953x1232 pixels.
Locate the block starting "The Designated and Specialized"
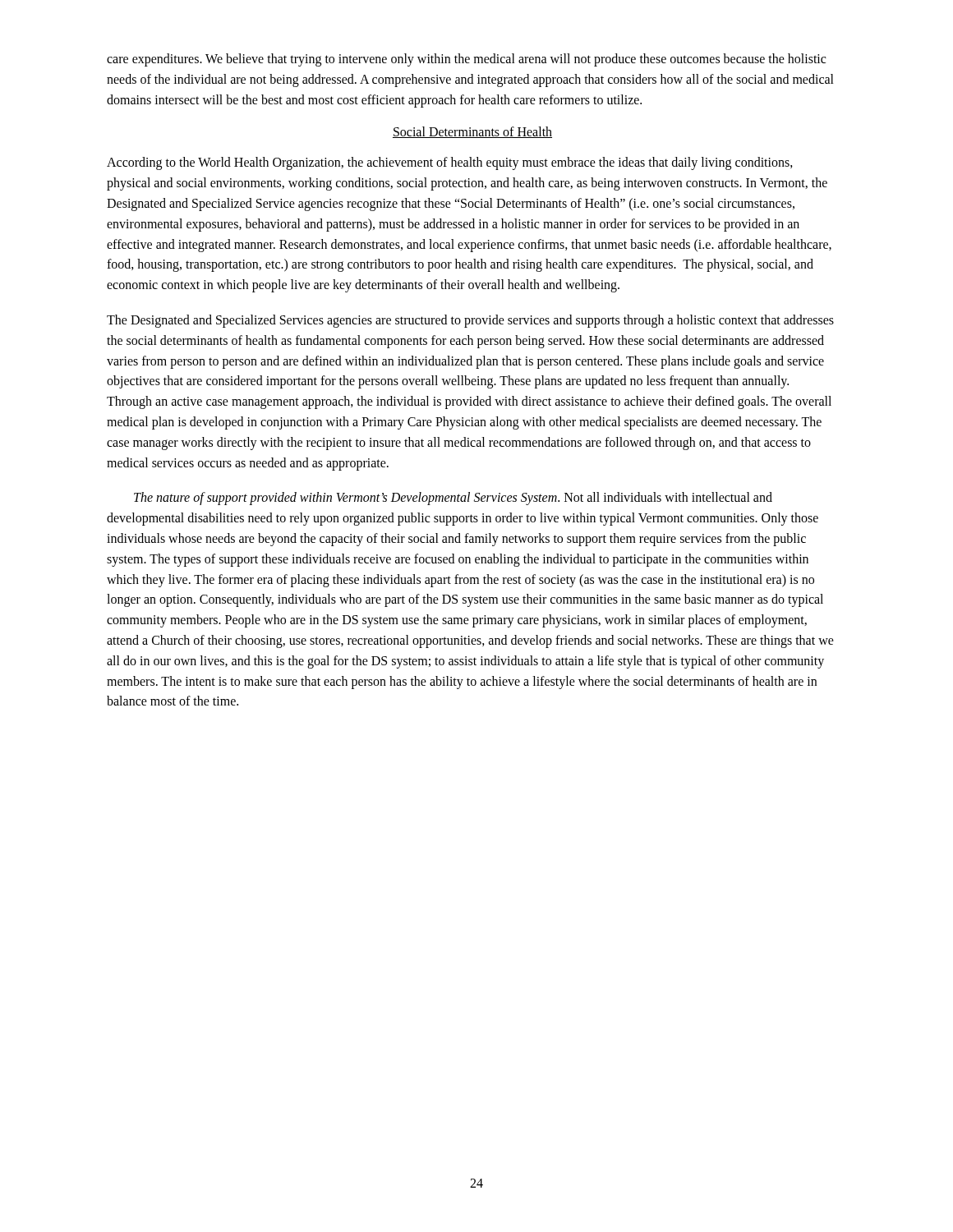coord(470,391)
